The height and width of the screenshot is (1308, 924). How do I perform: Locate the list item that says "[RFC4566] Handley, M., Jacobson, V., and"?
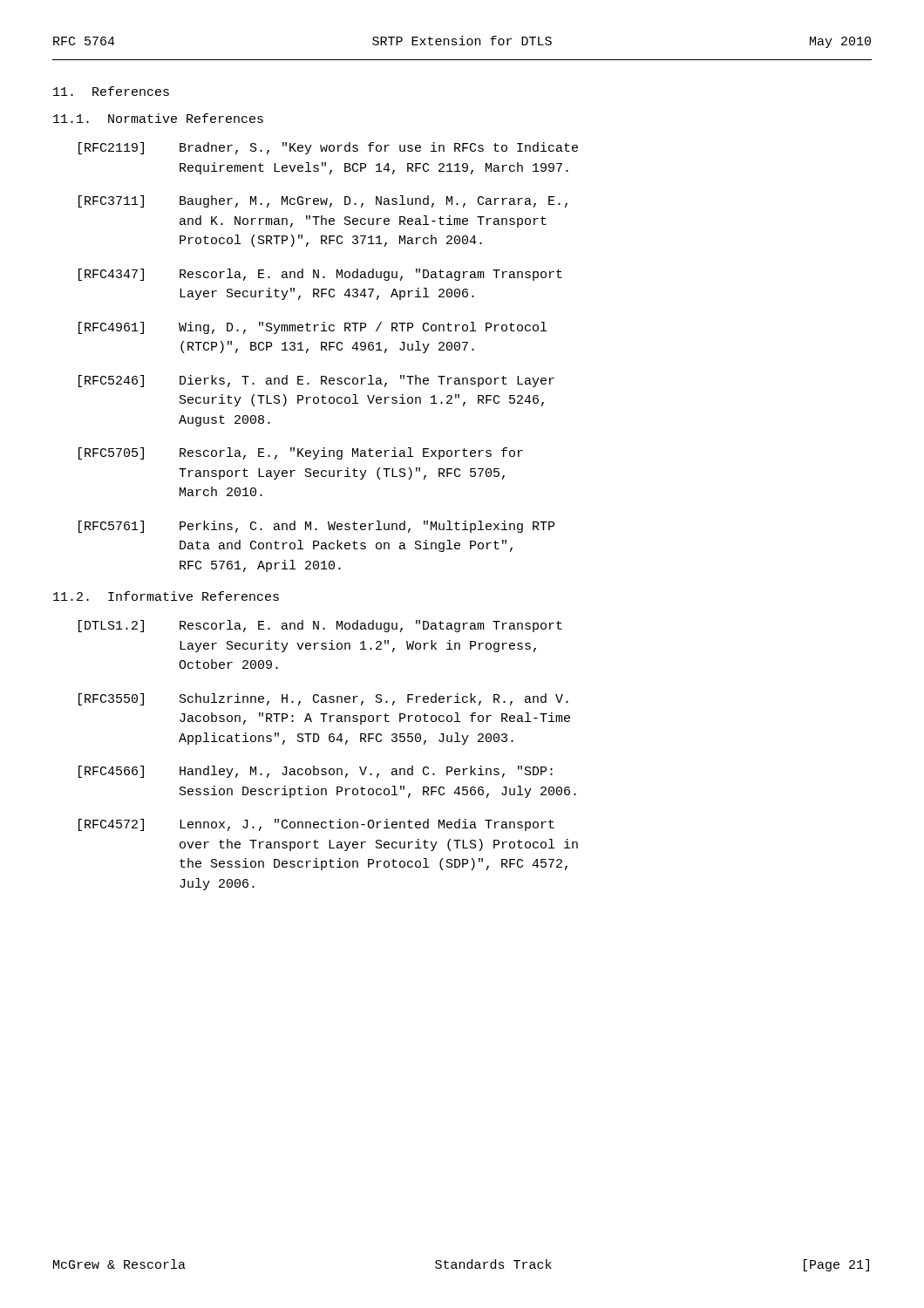[462, 783]
